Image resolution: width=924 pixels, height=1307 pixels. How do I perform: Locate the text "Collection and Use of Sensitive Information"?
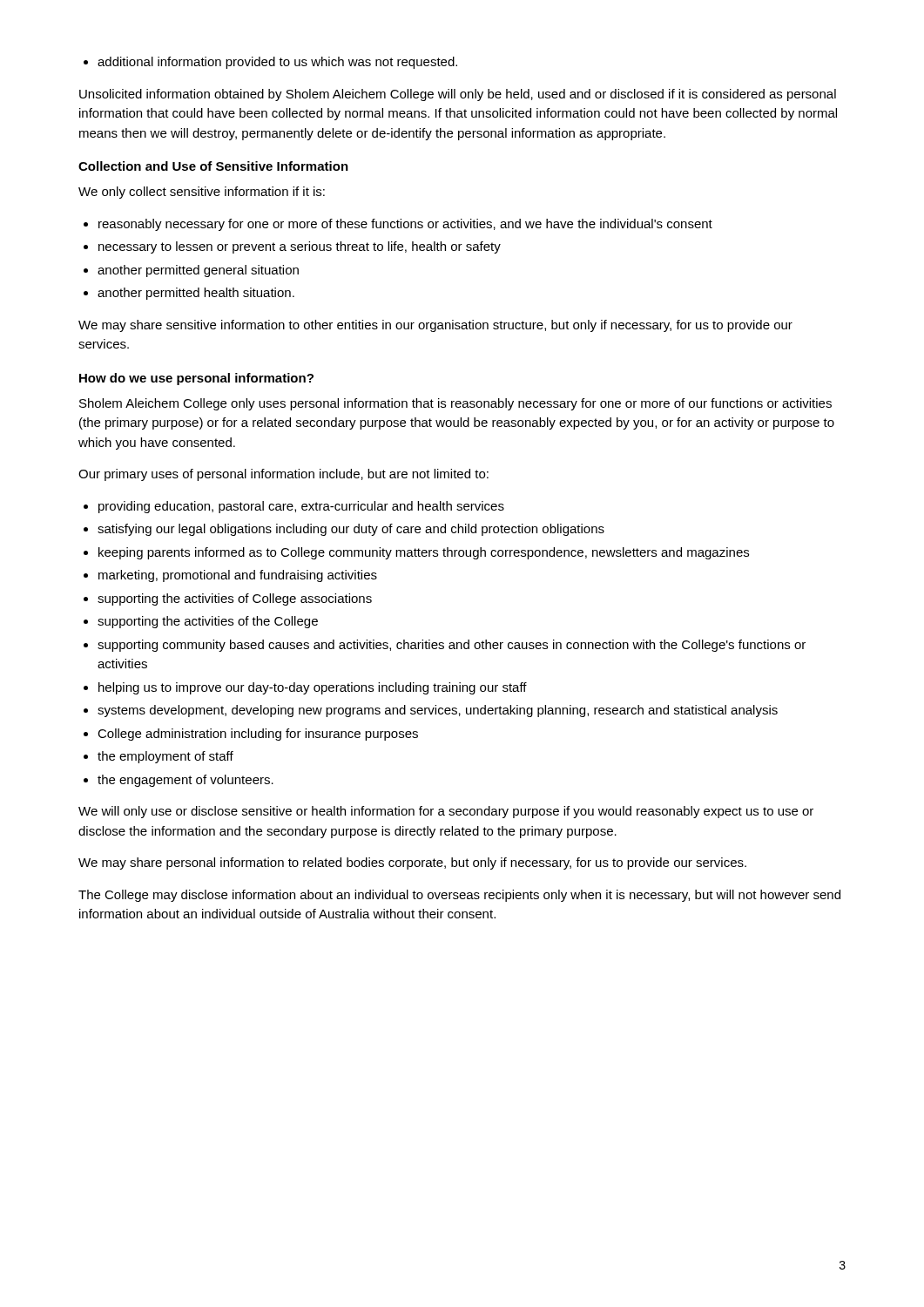[x=213, y=166]
